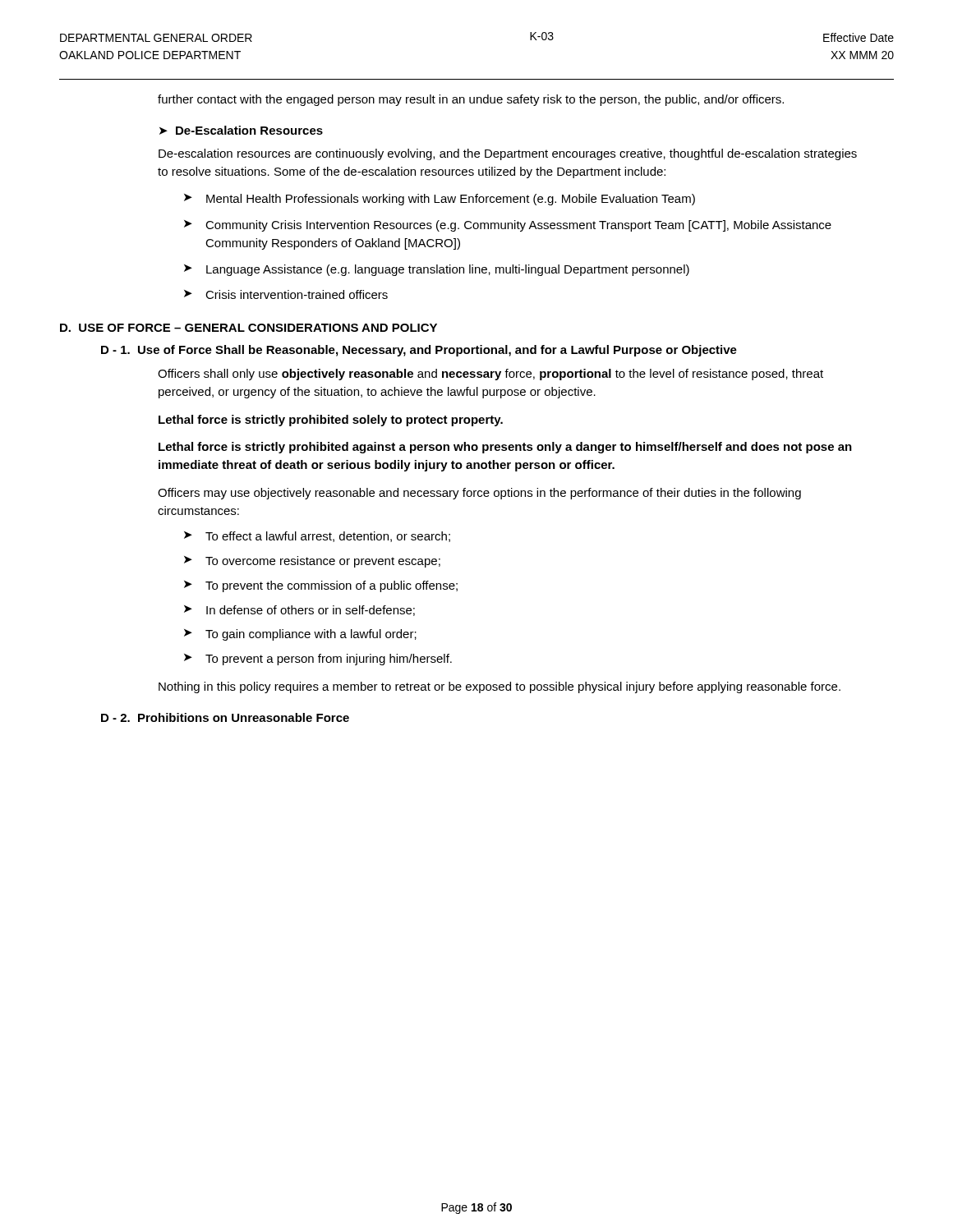
Task: Point to the text starting "➤ De-Escalation Resources"
Action: pyautogui.click(x=241, y=130)
